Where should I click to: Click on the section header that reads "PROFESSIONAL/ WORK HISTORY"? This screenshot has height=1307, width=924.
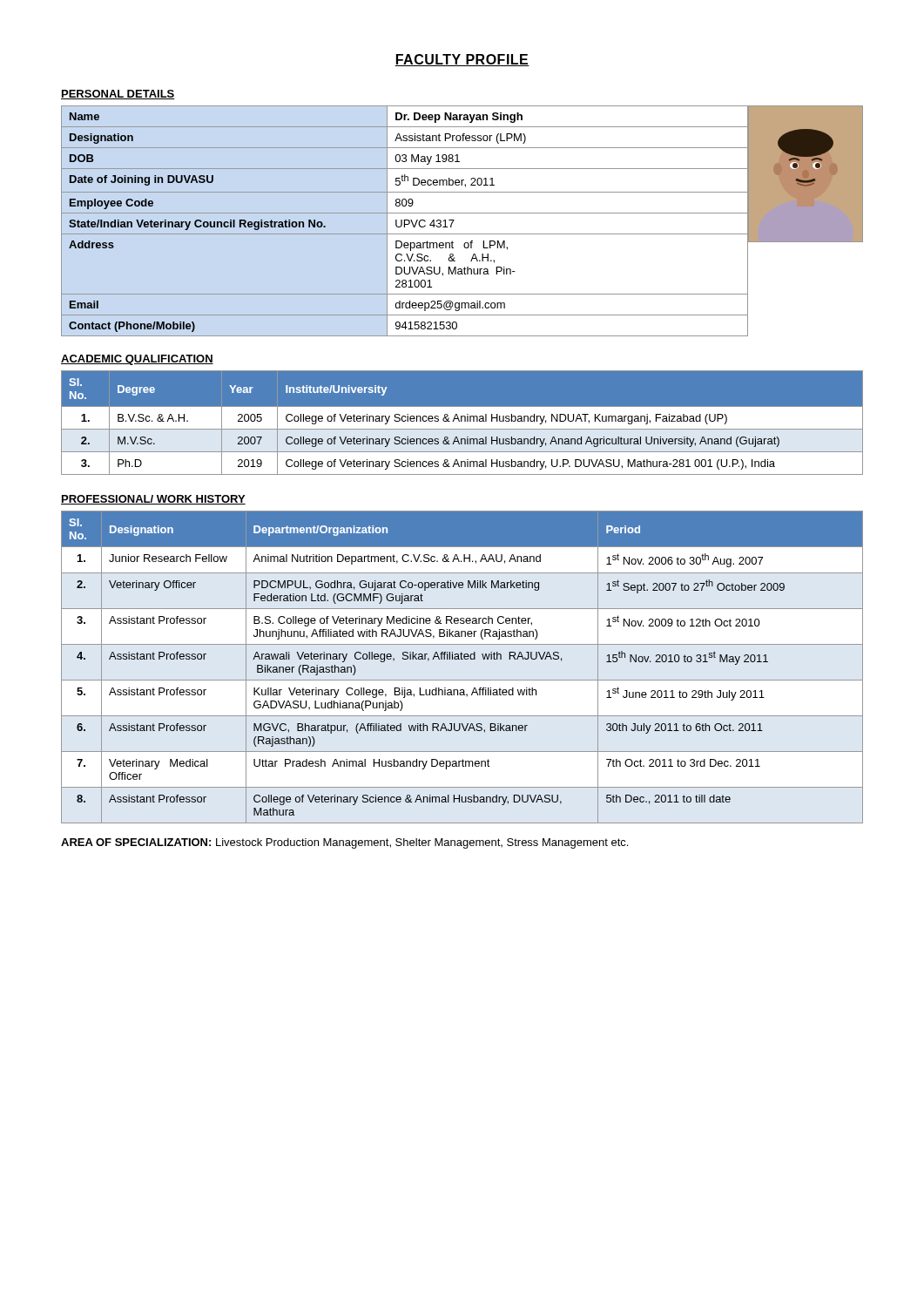click(x=153, y=499)
